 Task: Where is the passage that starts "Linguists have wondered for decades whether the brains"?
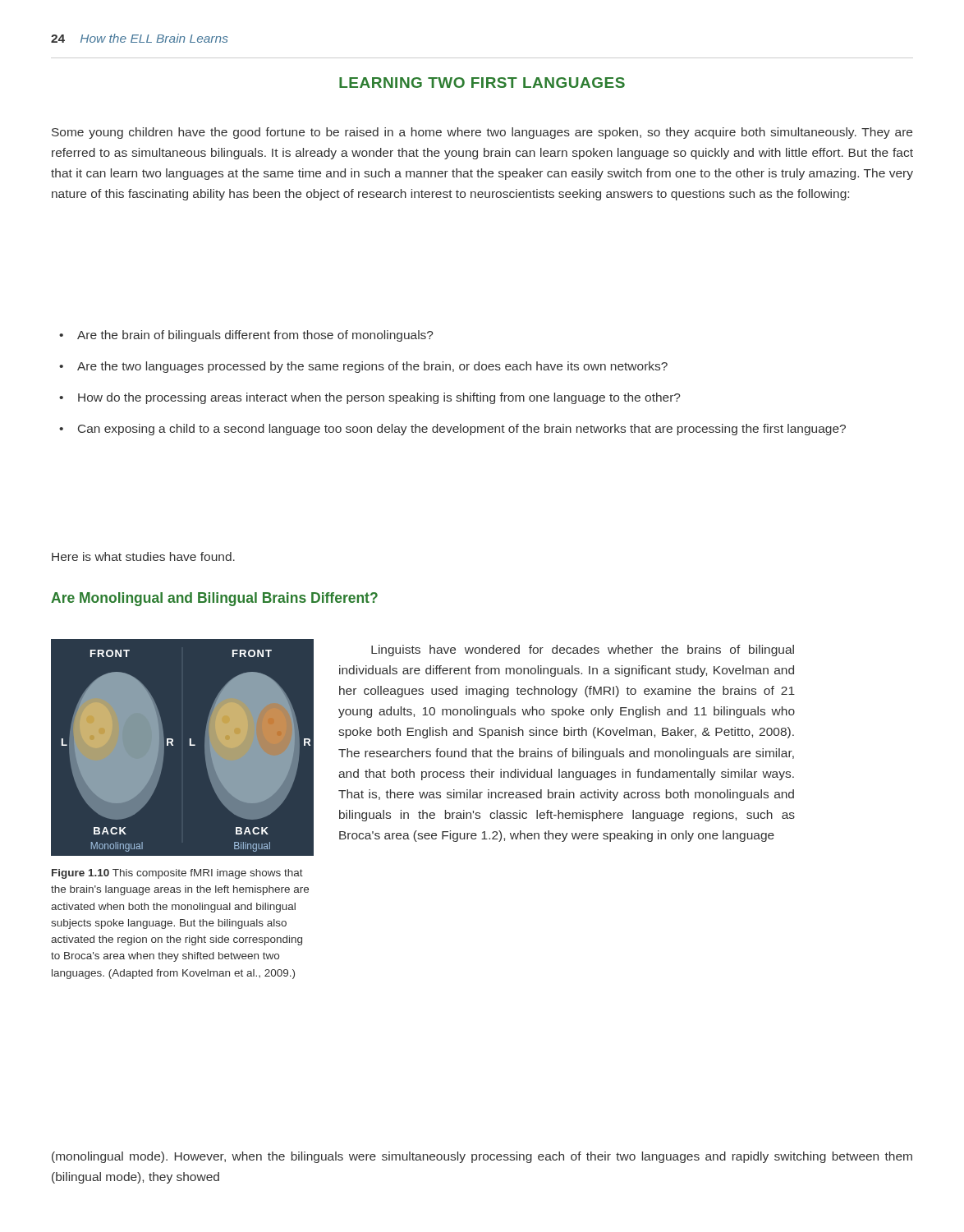click(567, 742)
